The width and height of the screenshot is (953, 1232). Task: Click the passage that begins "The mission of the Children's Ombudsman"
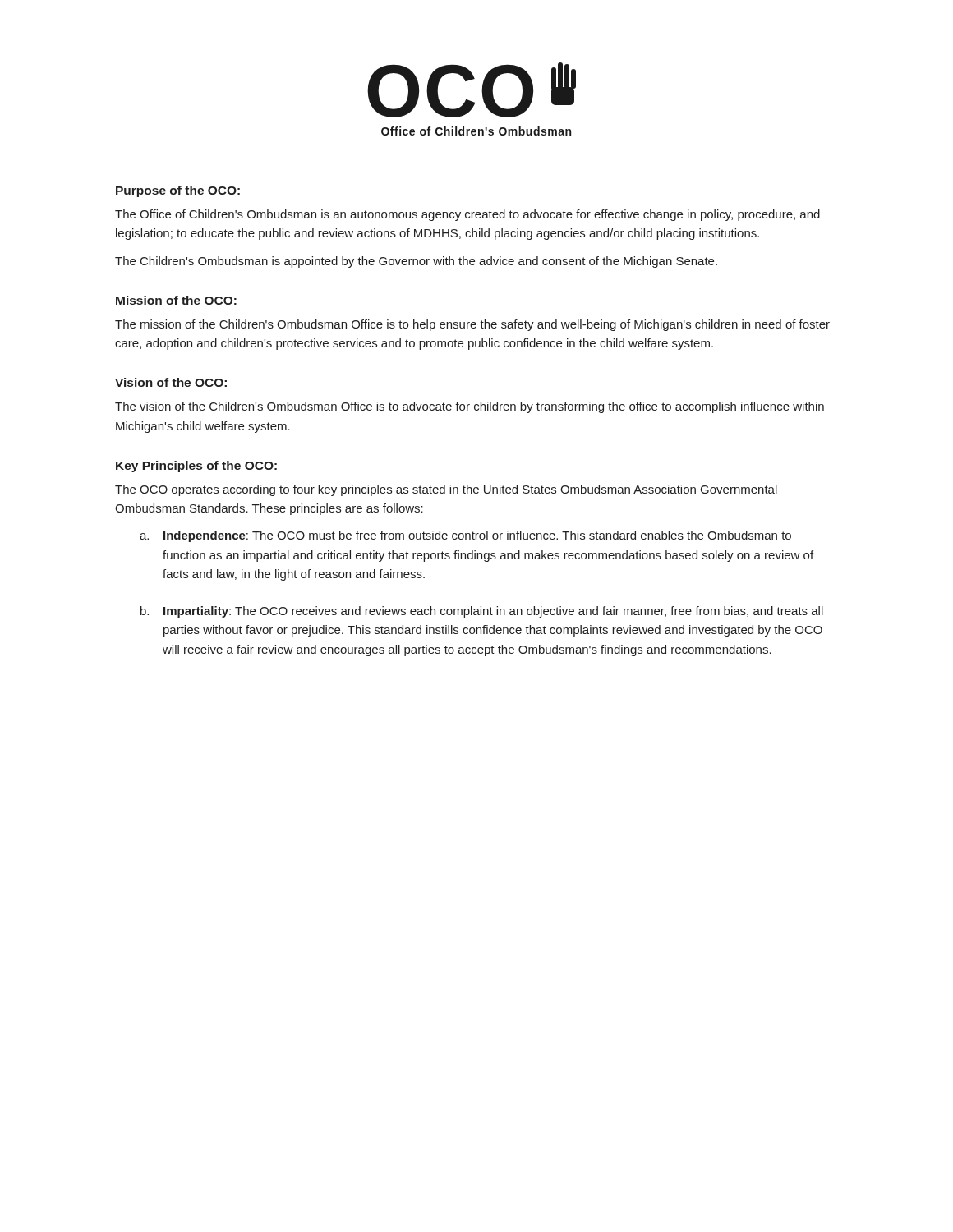tap(472, 333)
